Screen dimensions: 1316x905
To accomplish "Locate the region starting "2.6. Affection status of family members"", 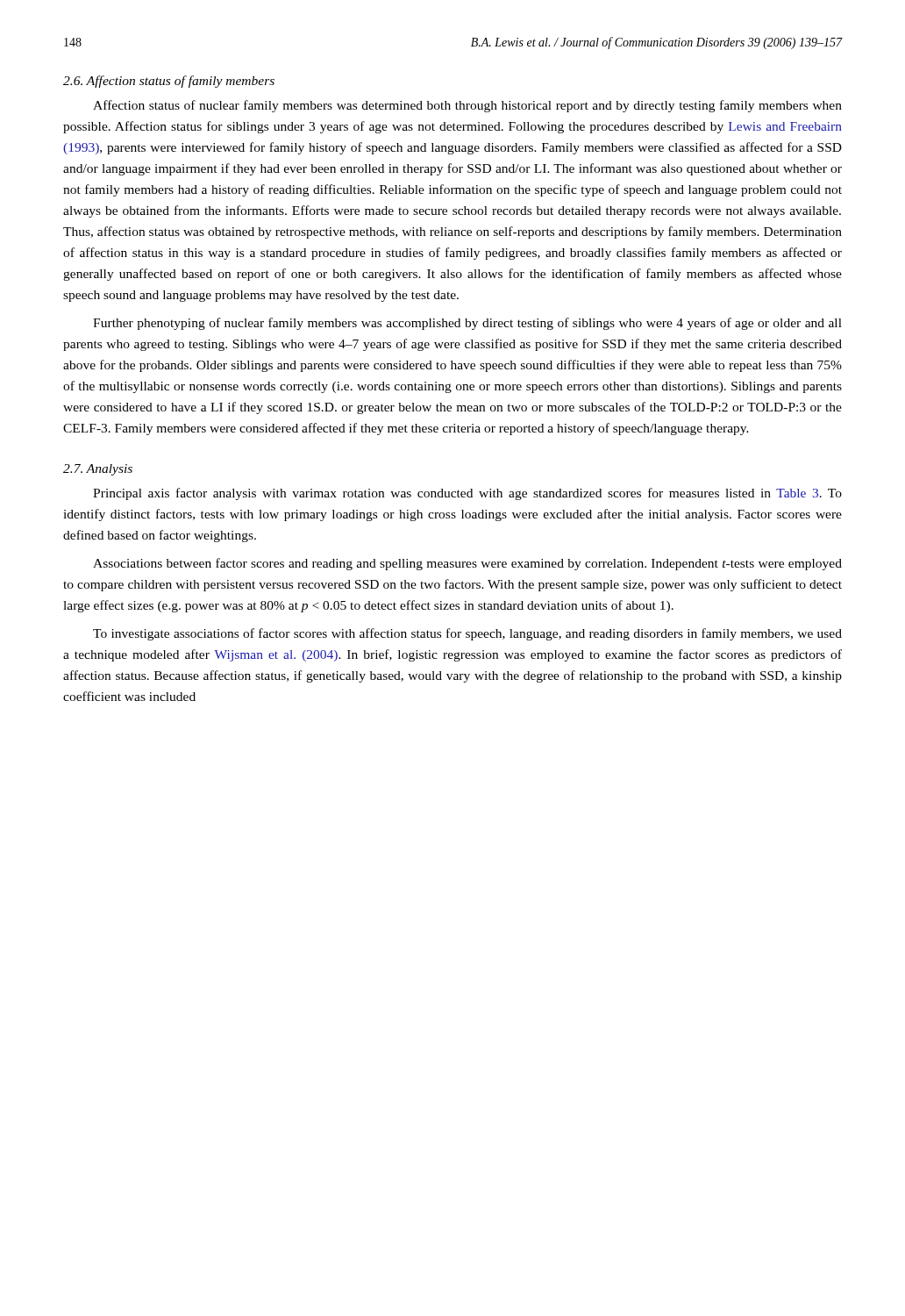I will tap(169, 80).
